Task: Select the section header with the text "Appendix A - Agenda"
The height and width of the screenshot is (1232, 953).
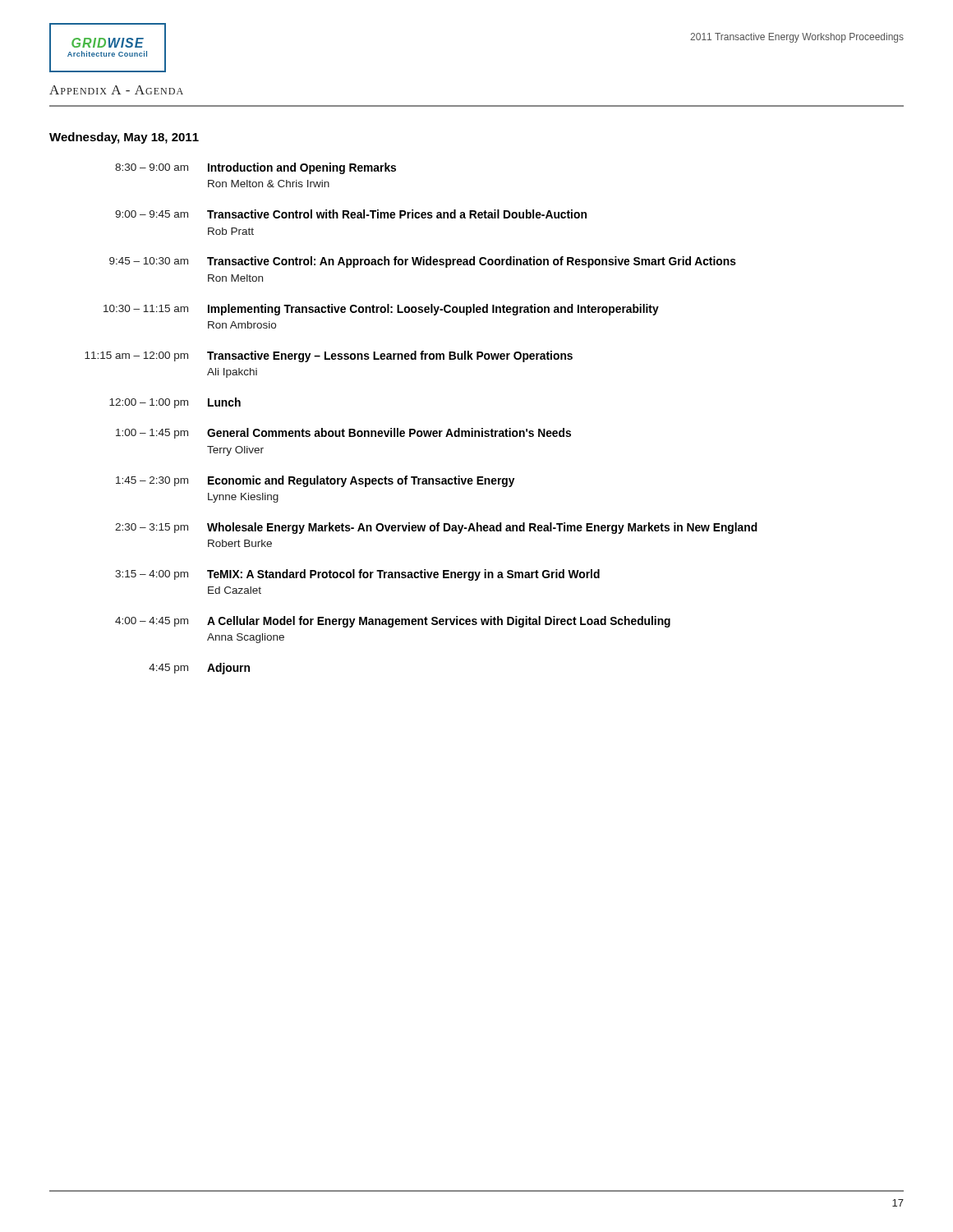Action: (117, 90)
